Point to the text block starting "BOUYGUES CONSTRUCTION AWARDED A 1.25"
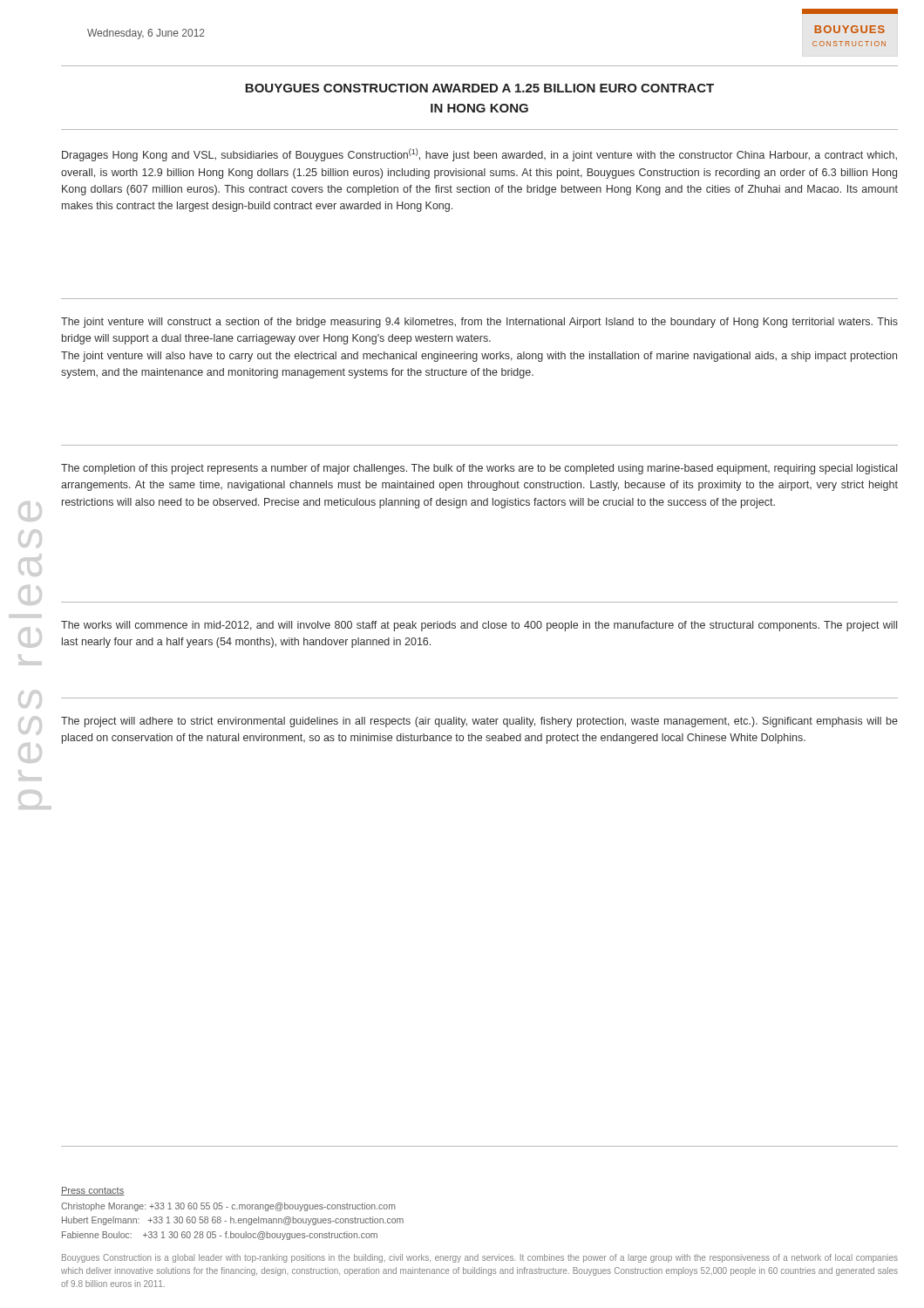 [x=479, y=98]
